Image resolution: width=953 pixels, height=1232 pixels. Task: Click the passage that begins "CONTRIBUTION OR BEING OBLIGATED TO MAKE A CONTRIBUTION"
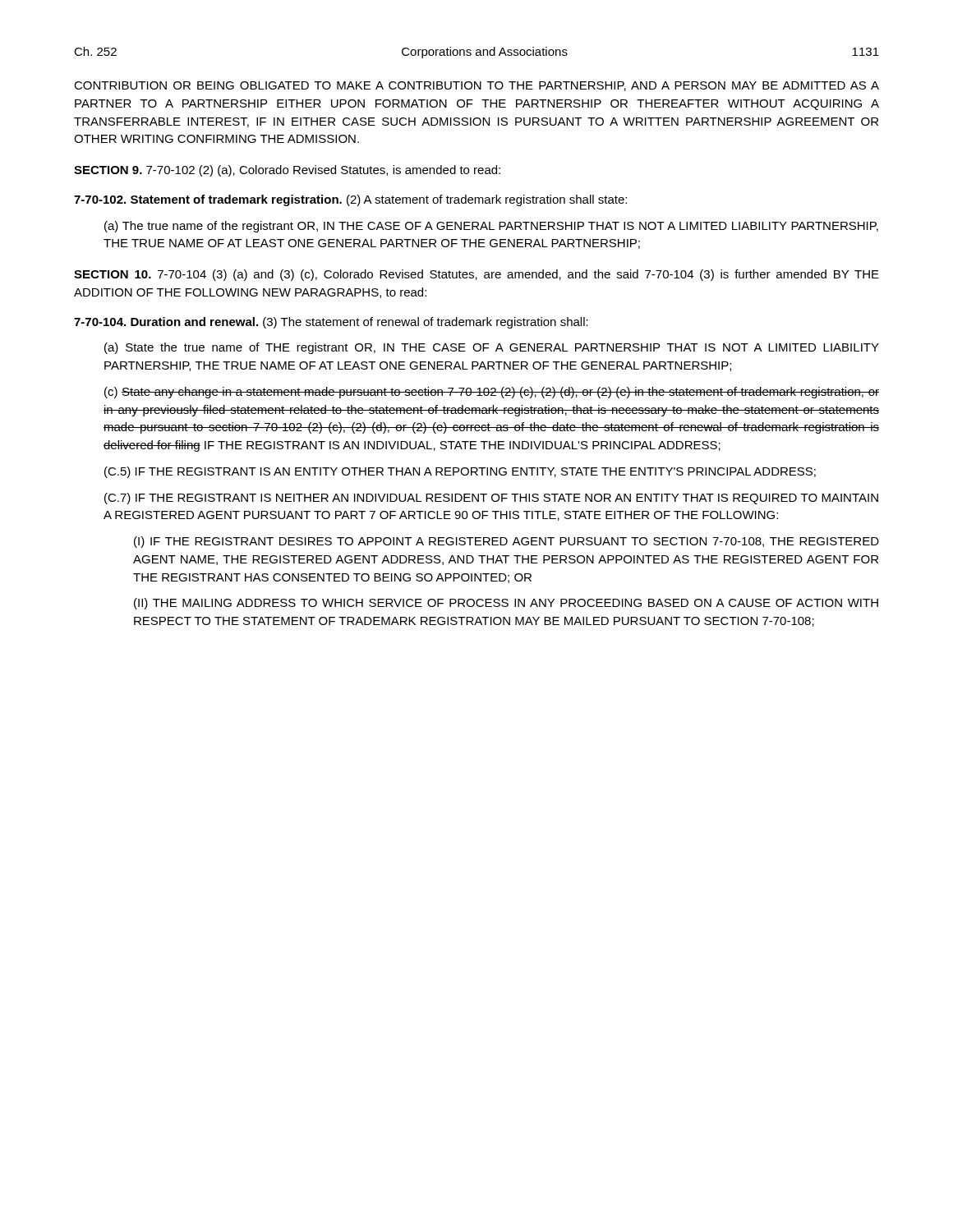[x=476, y=112]
